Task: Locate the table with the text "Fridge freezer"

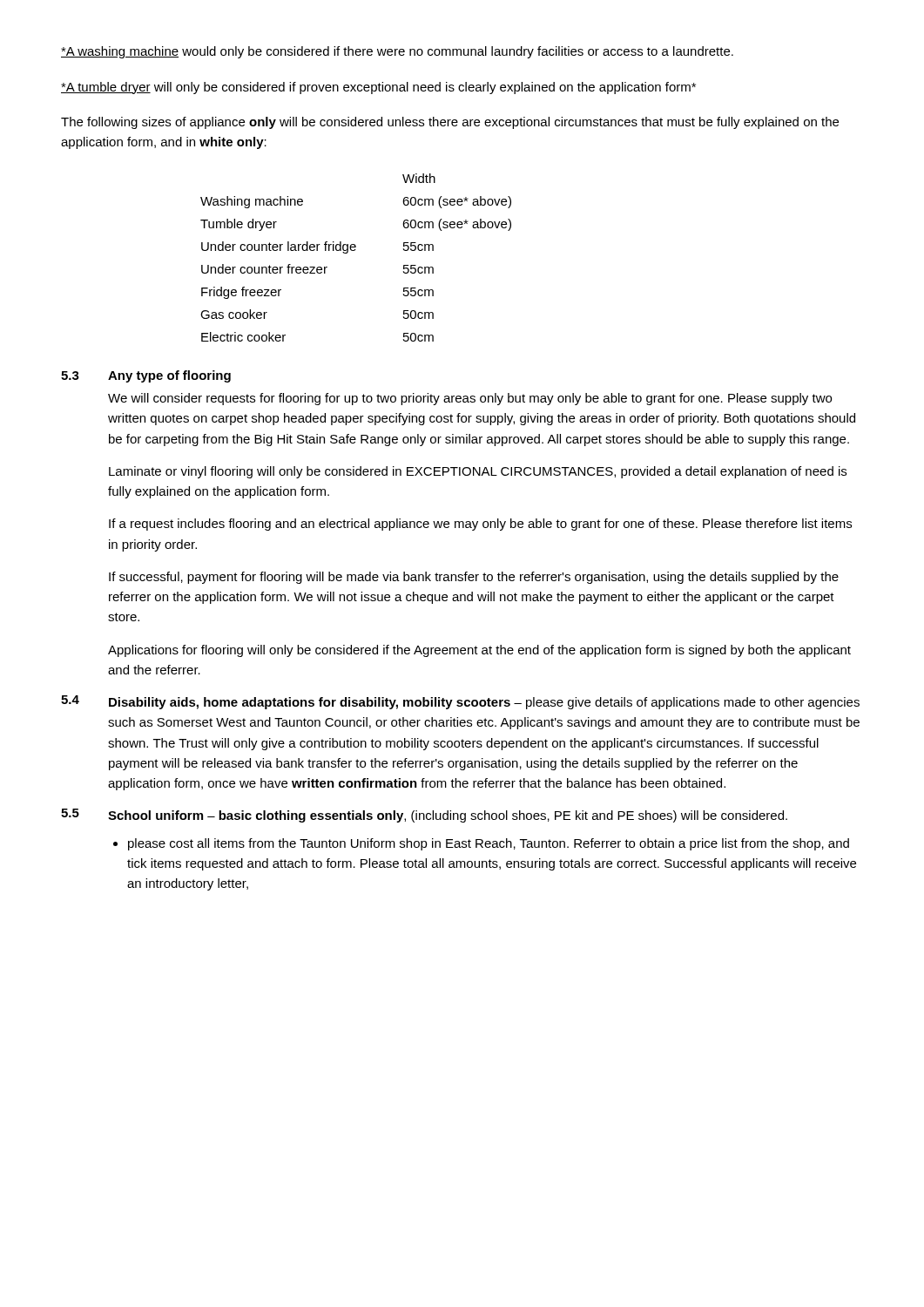Action: (532, 258)
